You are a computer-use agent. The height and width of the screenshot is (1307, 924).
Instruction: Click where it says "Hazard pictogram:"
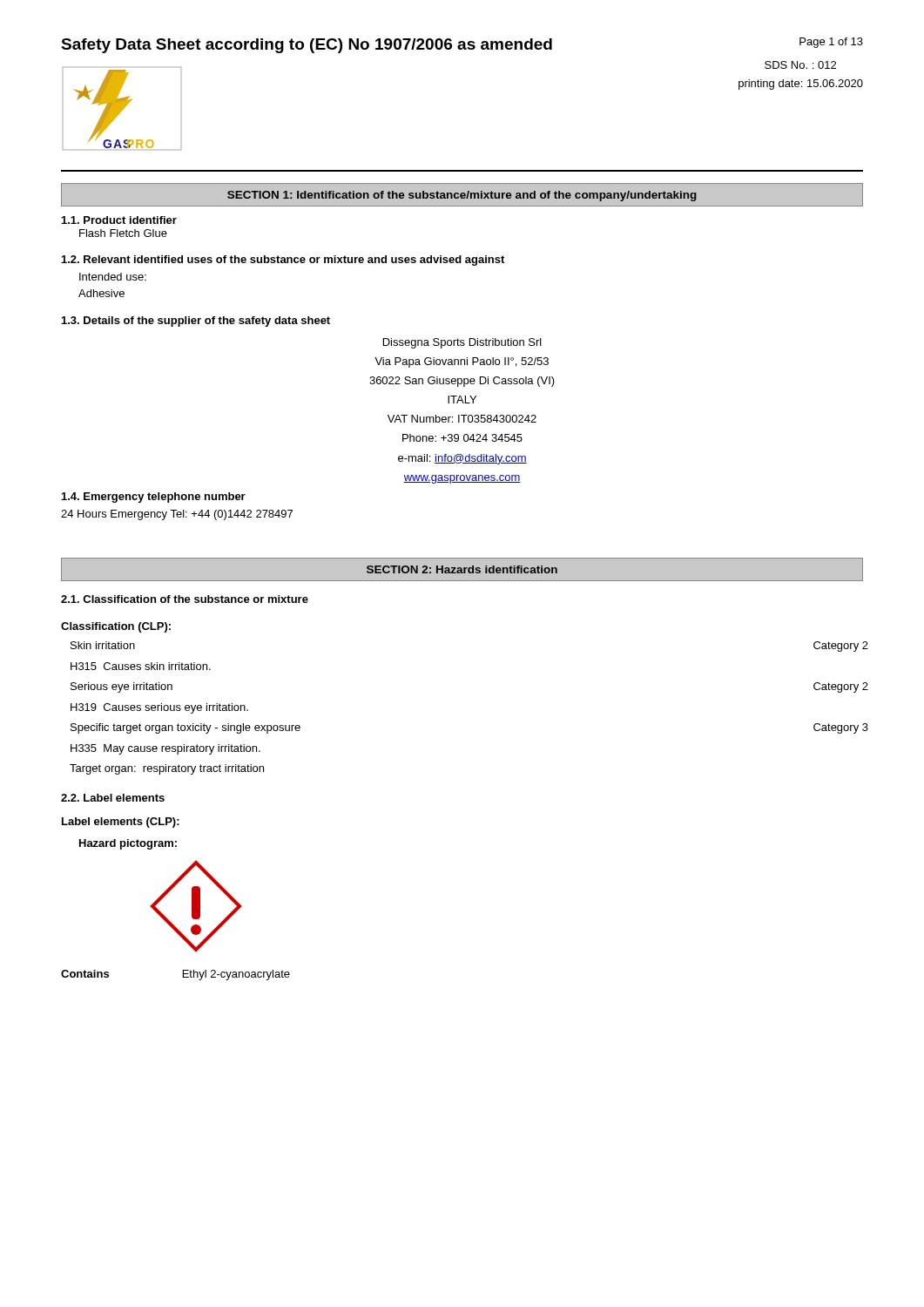point(128,843)
